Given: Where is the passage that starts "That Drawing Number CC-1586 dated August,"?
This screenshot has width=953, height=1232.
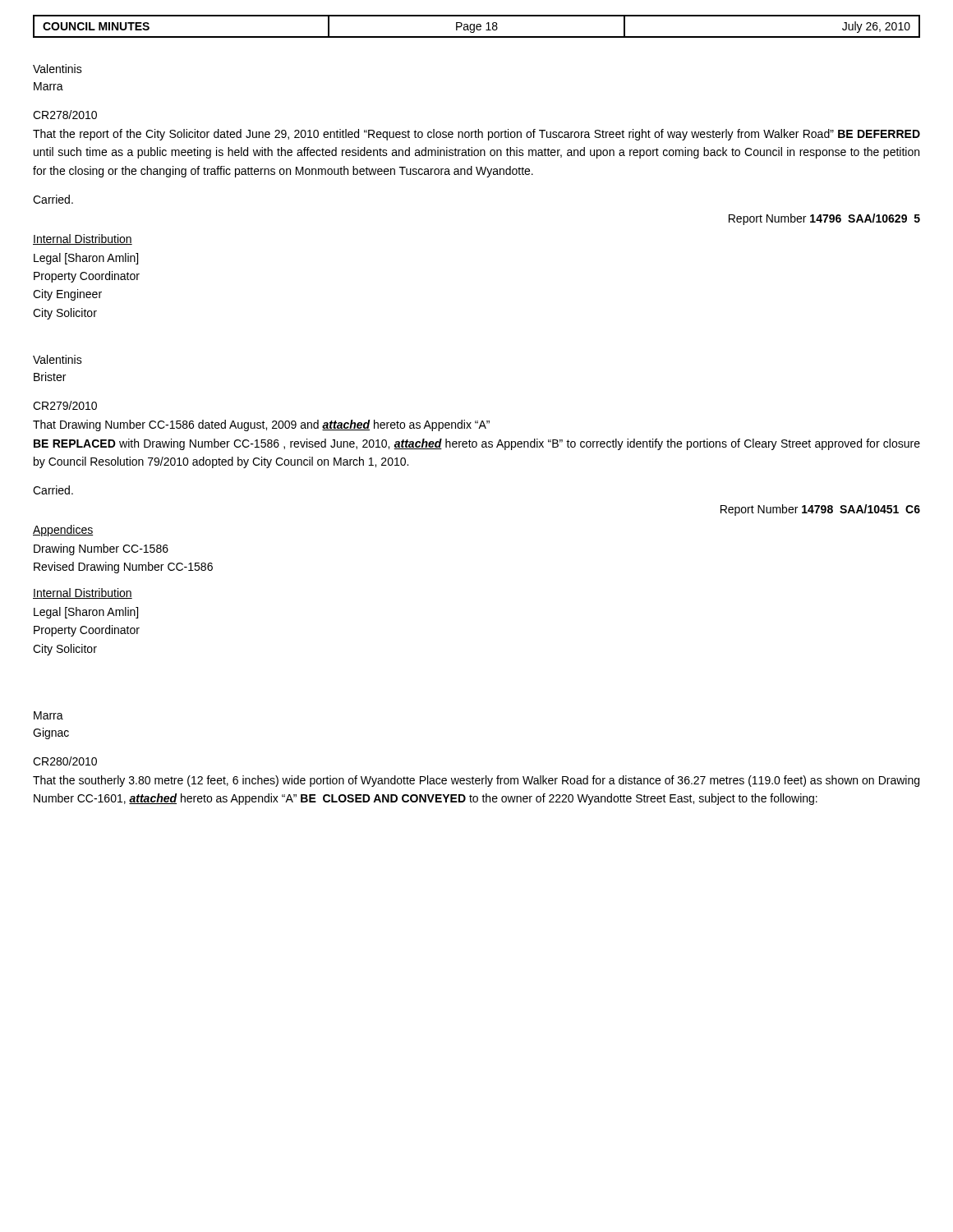Looking at the screenshot, I should (x=476, y=443).
